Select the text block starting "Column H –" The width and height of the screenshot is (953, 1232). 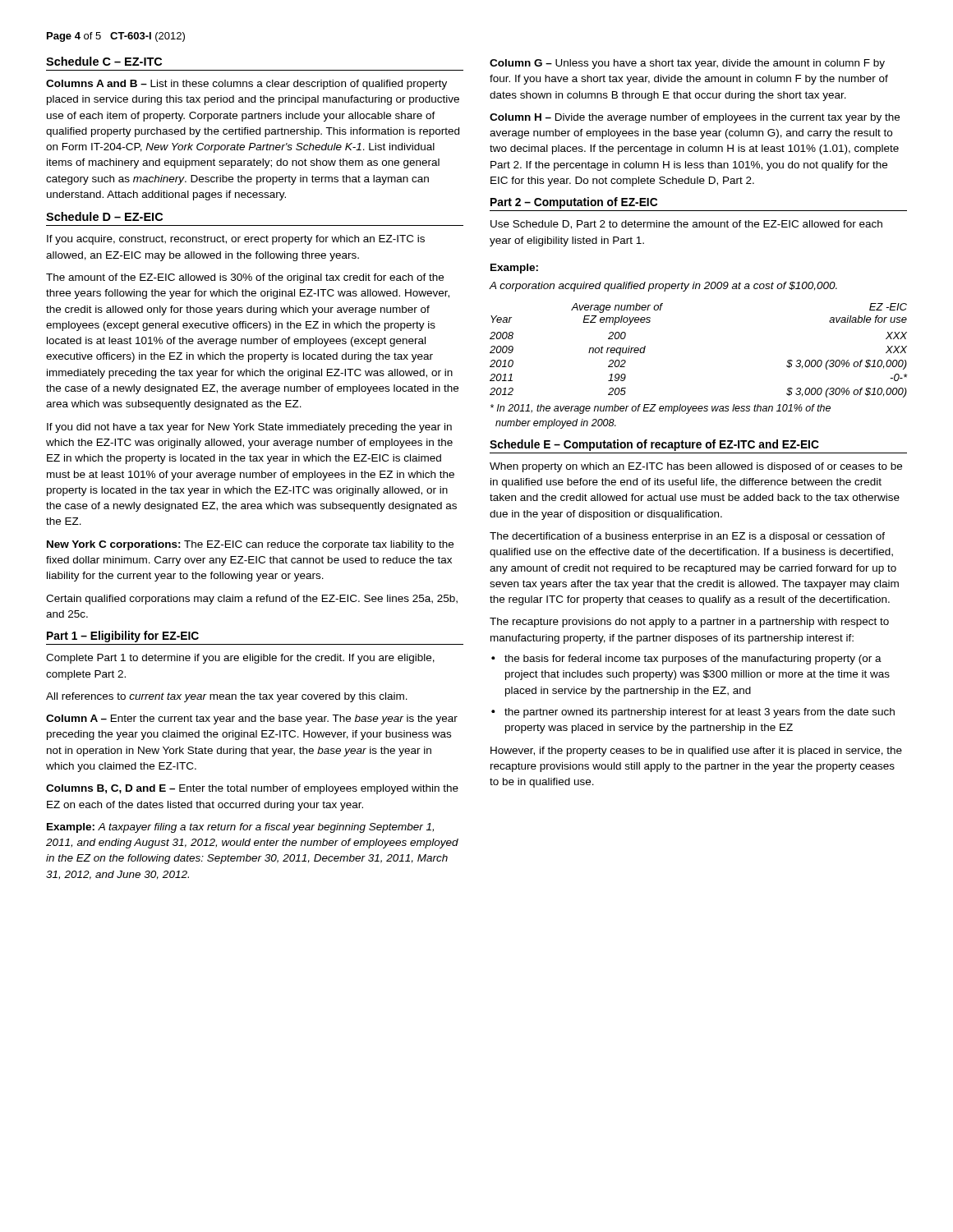pos(695,149)
